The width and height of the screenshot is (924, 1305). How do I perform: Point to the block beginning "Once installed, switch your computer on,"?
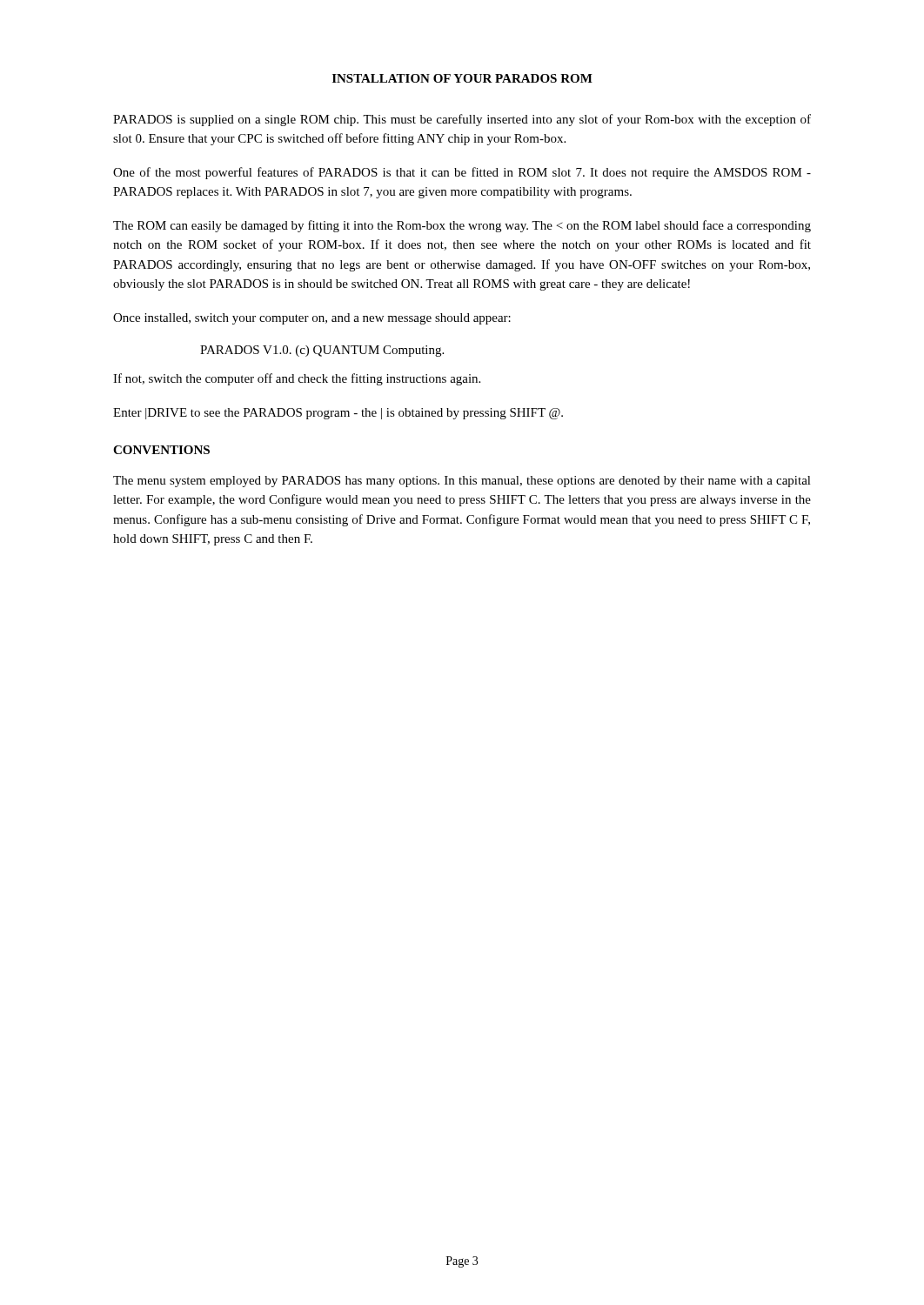312,317
